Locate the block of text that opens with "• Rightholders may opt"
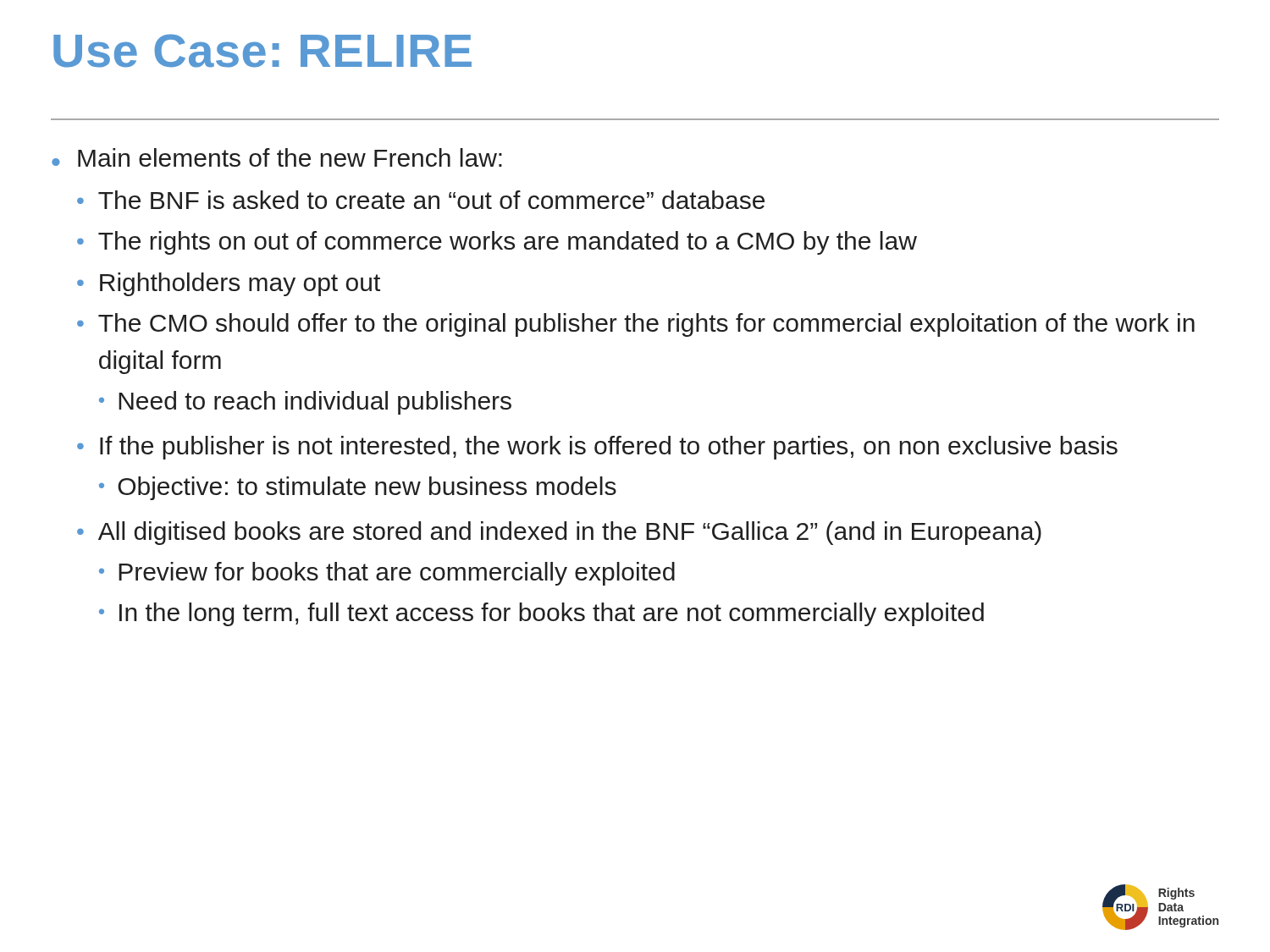 click(229, 284)
